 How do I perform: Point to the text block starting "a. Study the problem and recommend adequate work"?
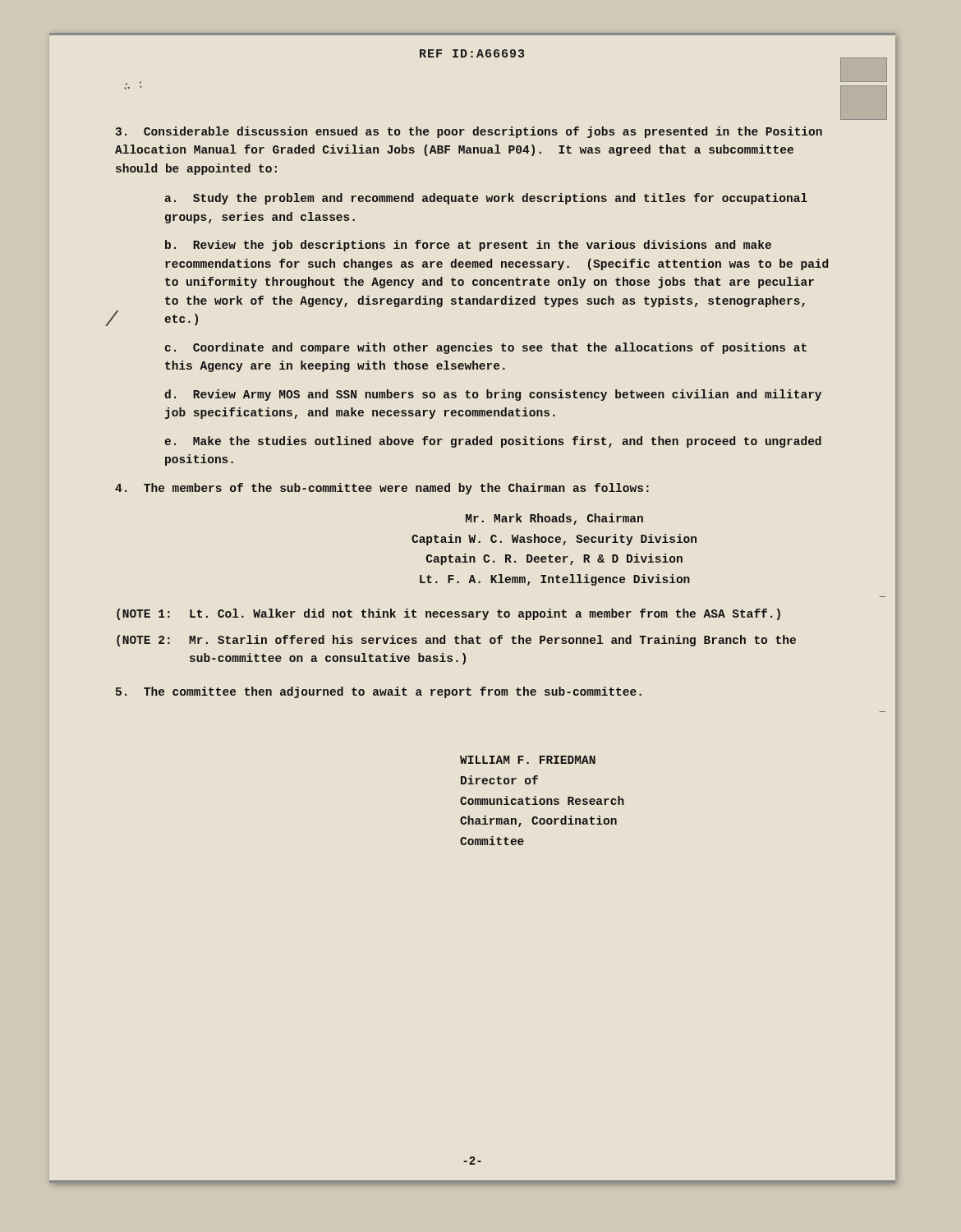click(x=486, y=208)
